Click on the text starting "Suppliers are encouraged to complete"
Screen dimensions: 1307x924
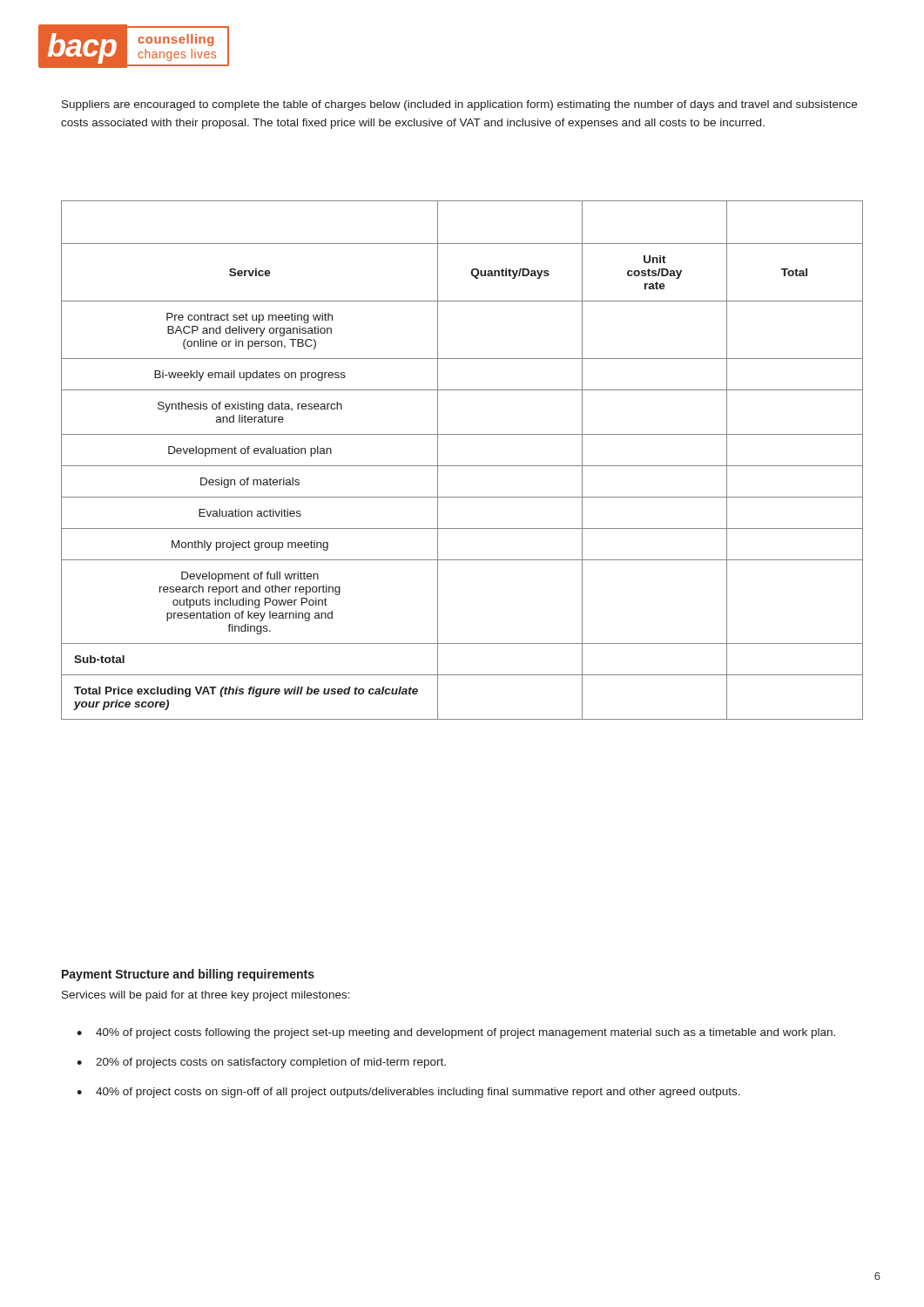pyautogui.click(x=459, y=113)
